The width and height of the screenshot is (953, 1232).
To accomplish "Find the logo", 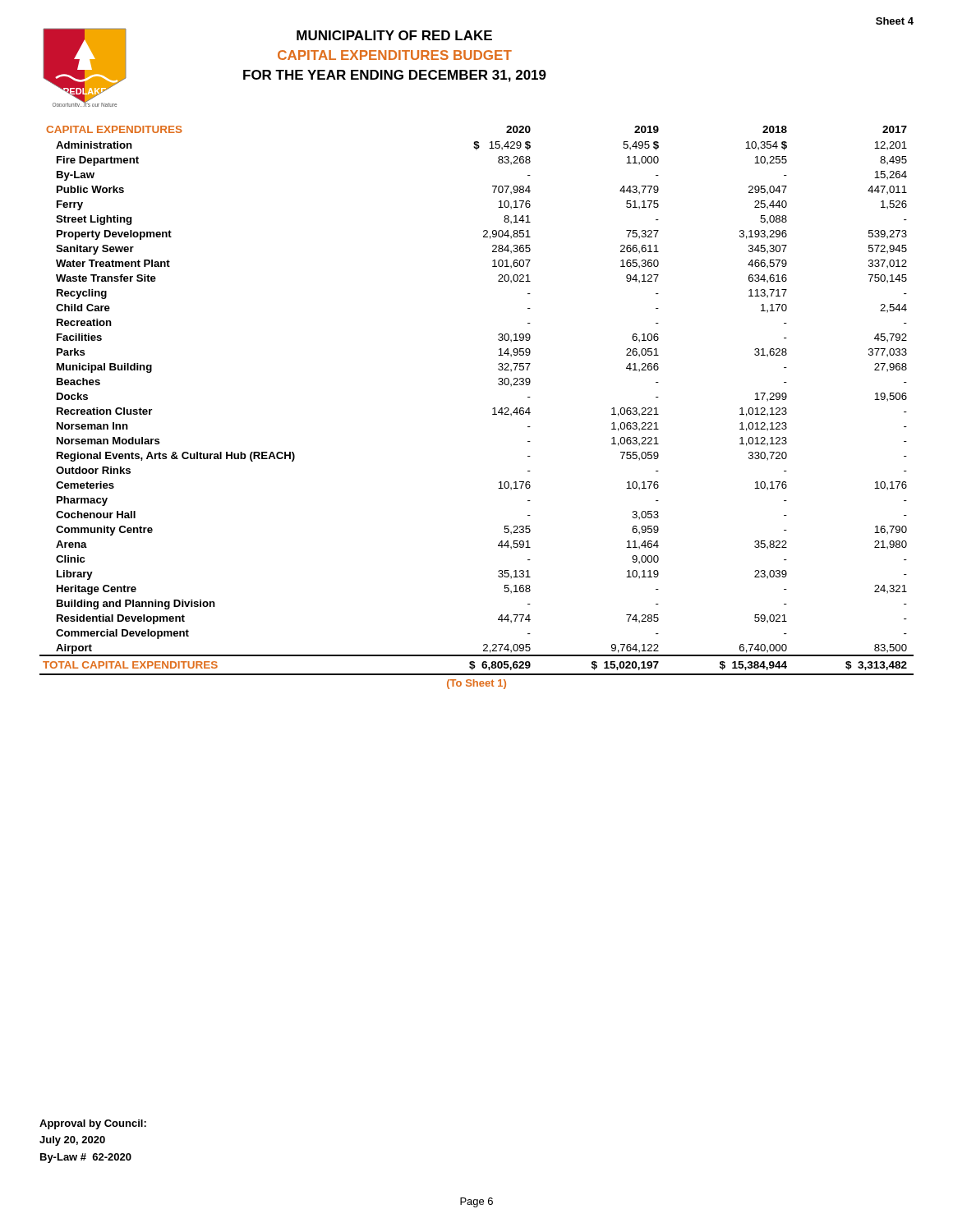I will click(85, 66).
